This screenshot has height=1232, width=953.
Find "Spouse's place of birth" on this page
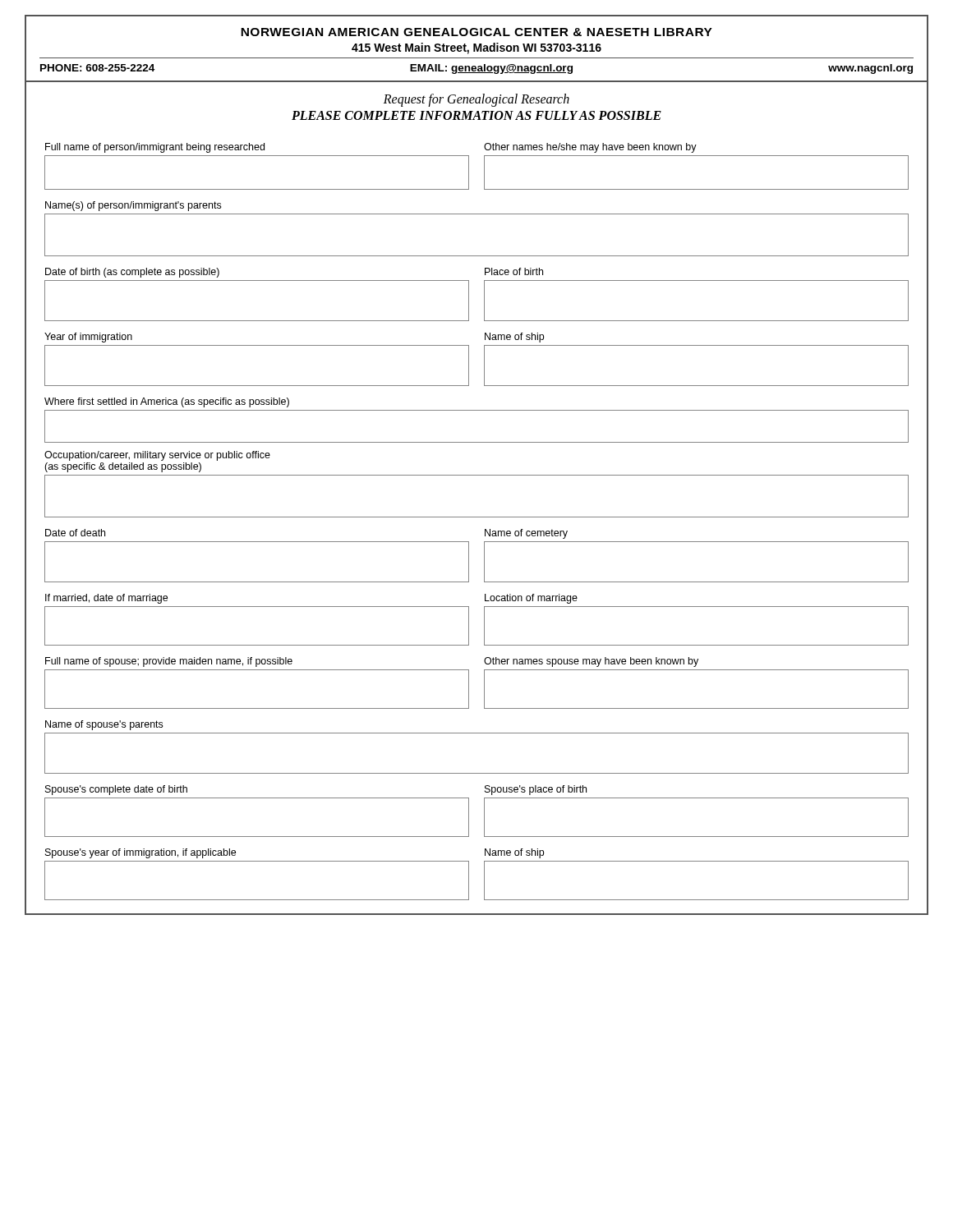[x=536, y=789]
